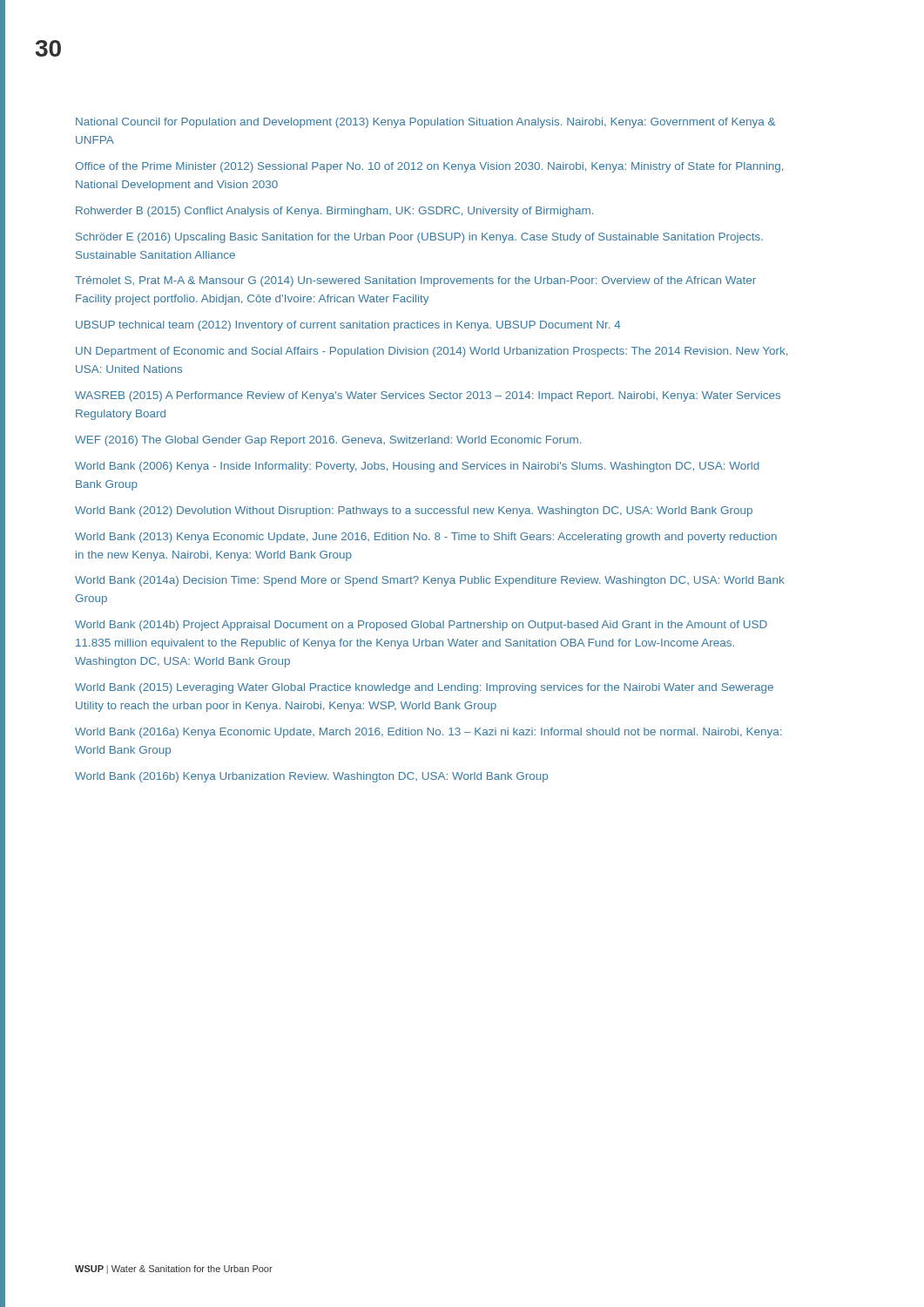Find the block on this page that starts "World Bank (2014a)"
Viewport: 924px width, 1307px height.
(430, 589)
